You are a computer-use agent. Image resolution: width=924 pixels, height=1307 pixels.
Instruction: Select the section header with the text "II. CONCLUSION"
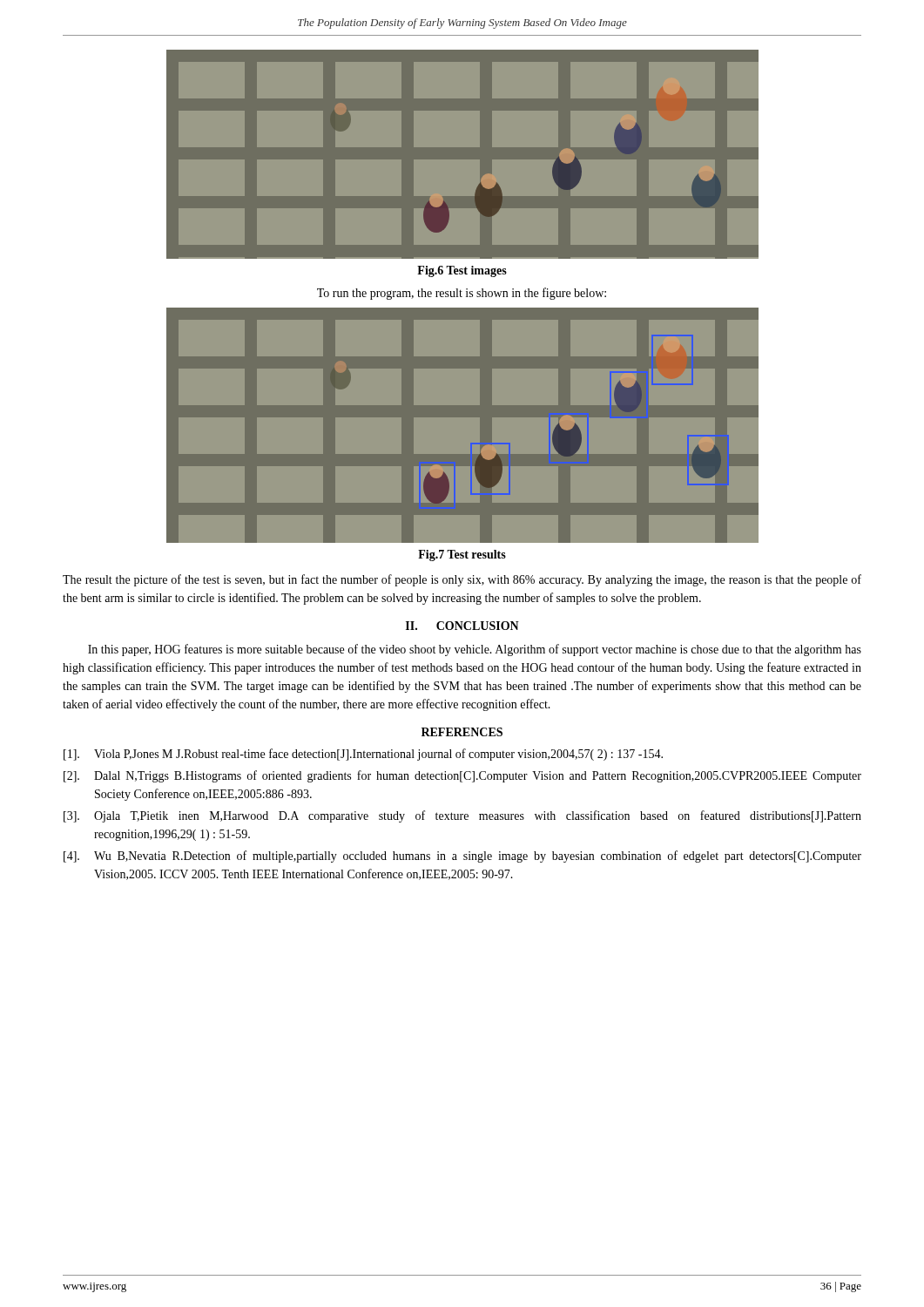point(462,626)
